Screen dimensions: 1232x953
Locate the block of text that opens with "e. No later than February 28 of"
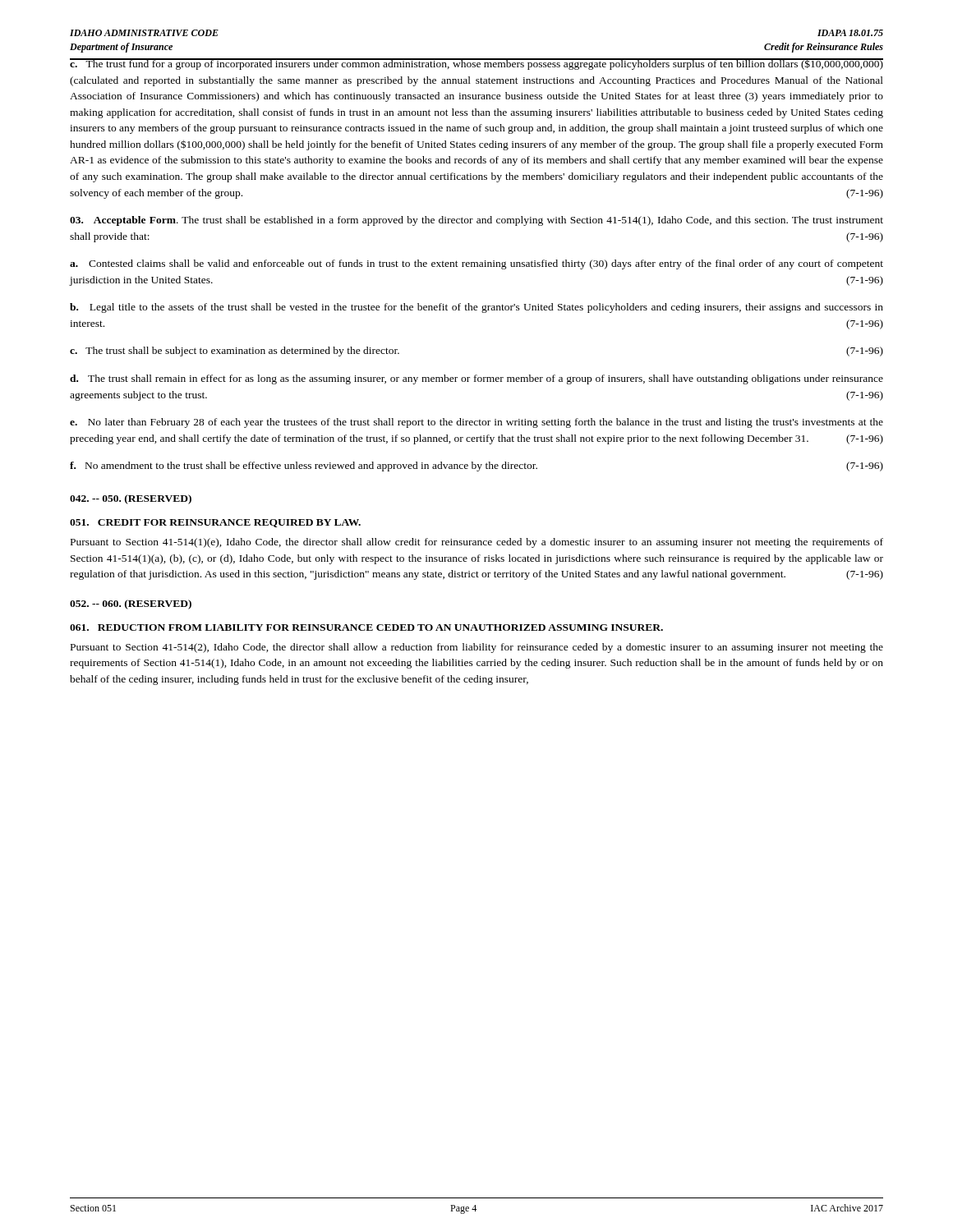476,430
